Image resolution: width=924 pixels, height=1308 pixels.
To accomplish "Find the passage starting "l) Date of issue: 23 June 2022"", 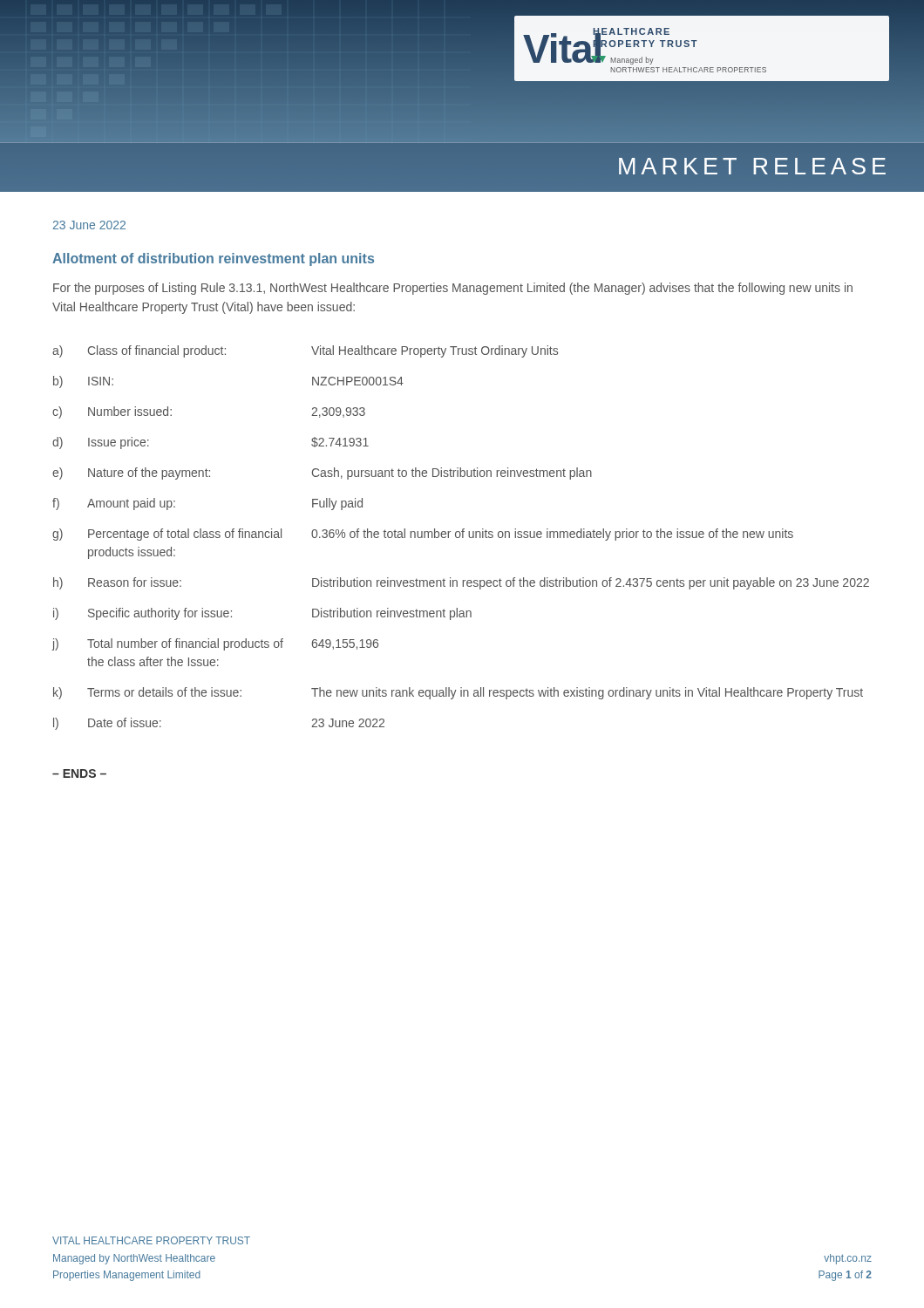I will (x=122, y=723).
